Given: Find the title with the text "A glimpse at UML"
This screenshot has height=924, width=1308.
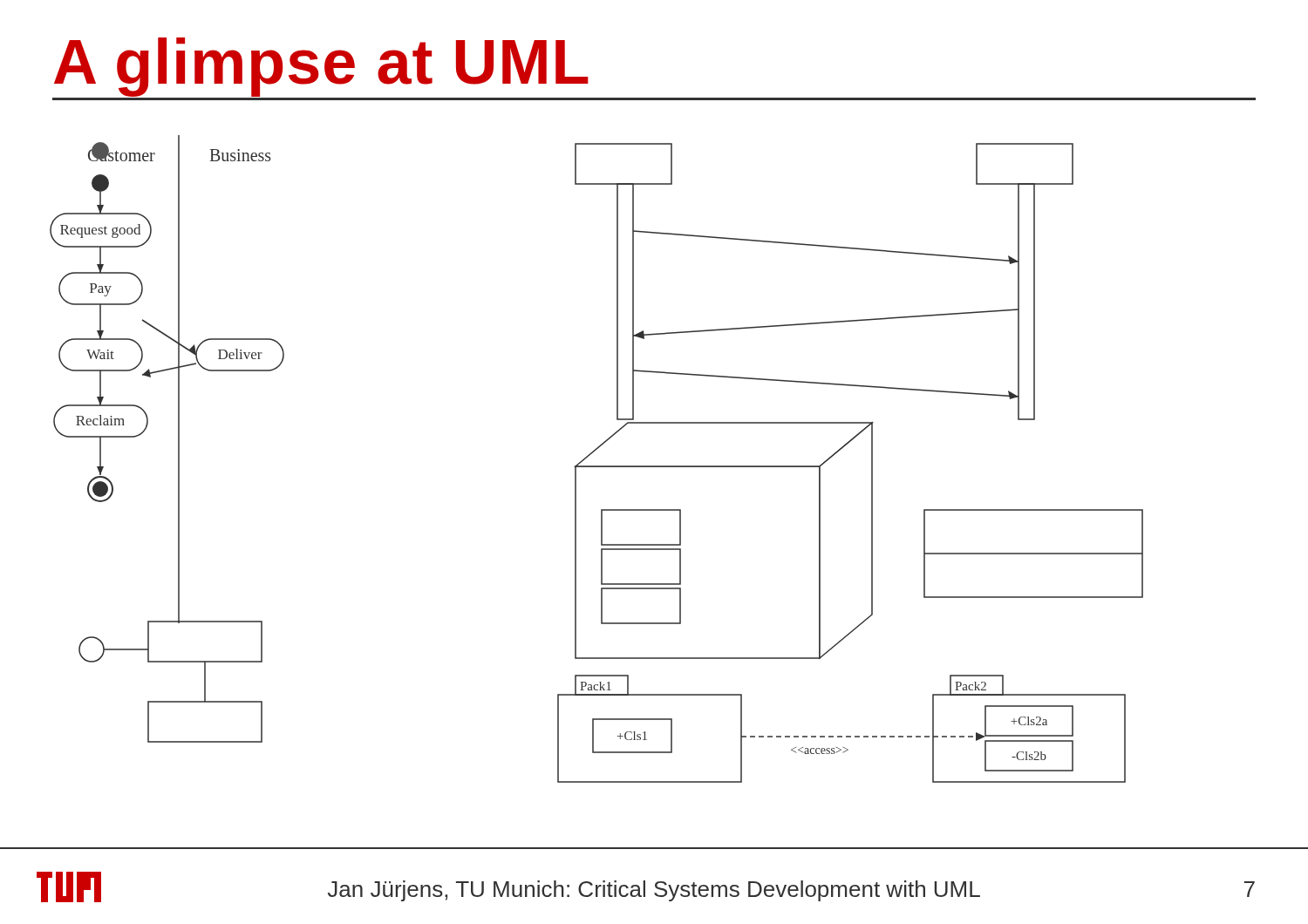Looking at the screenshot, I should [654, 63].
